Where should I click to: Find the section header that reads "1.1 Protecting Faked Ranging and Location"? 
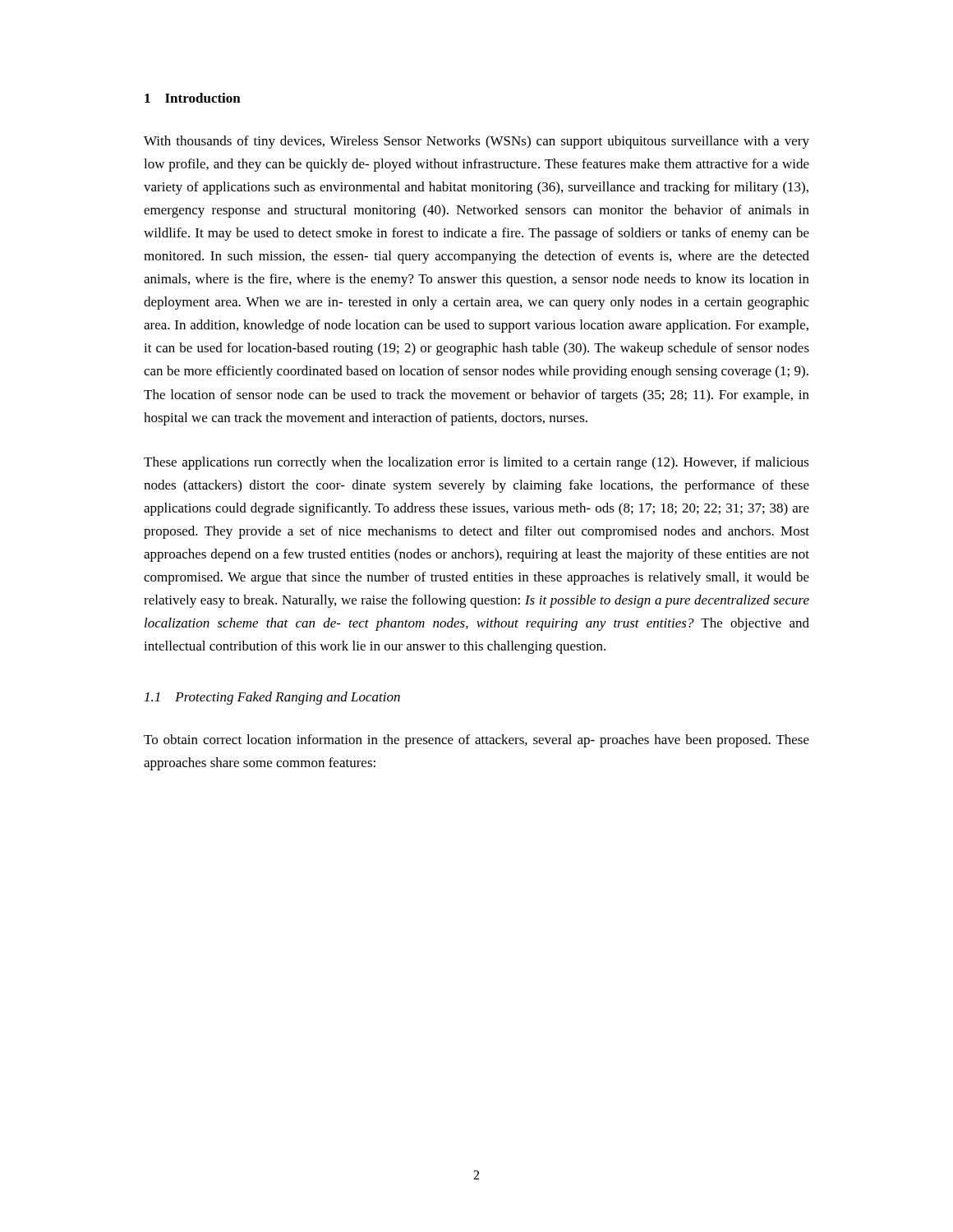coord(272,697)
